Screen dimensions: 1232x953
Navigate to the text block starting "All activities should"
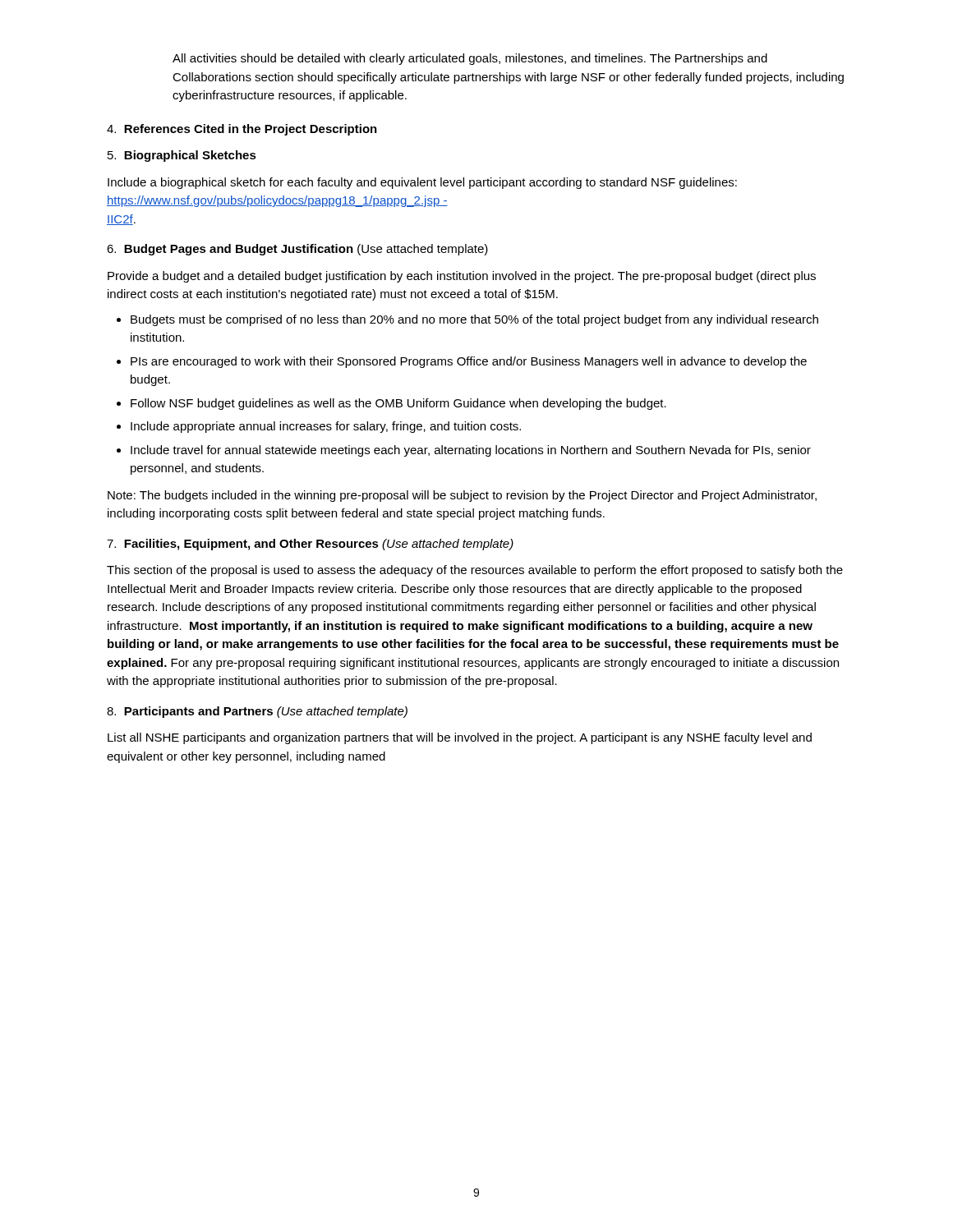pyautogui.click(x=509, y=76)
